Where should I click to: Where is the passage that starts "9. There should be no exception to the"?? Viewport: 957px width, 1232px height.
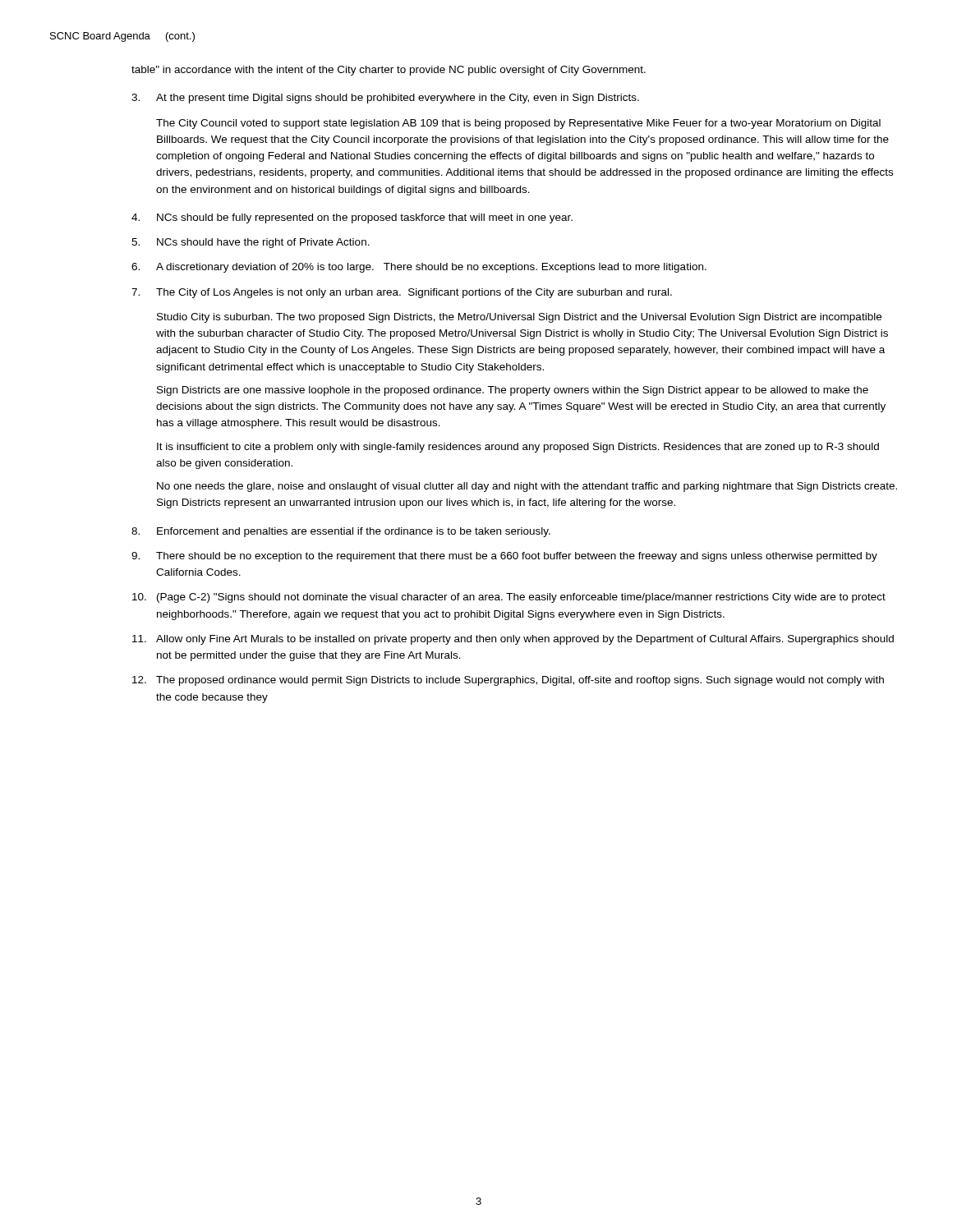coord(515,564)
